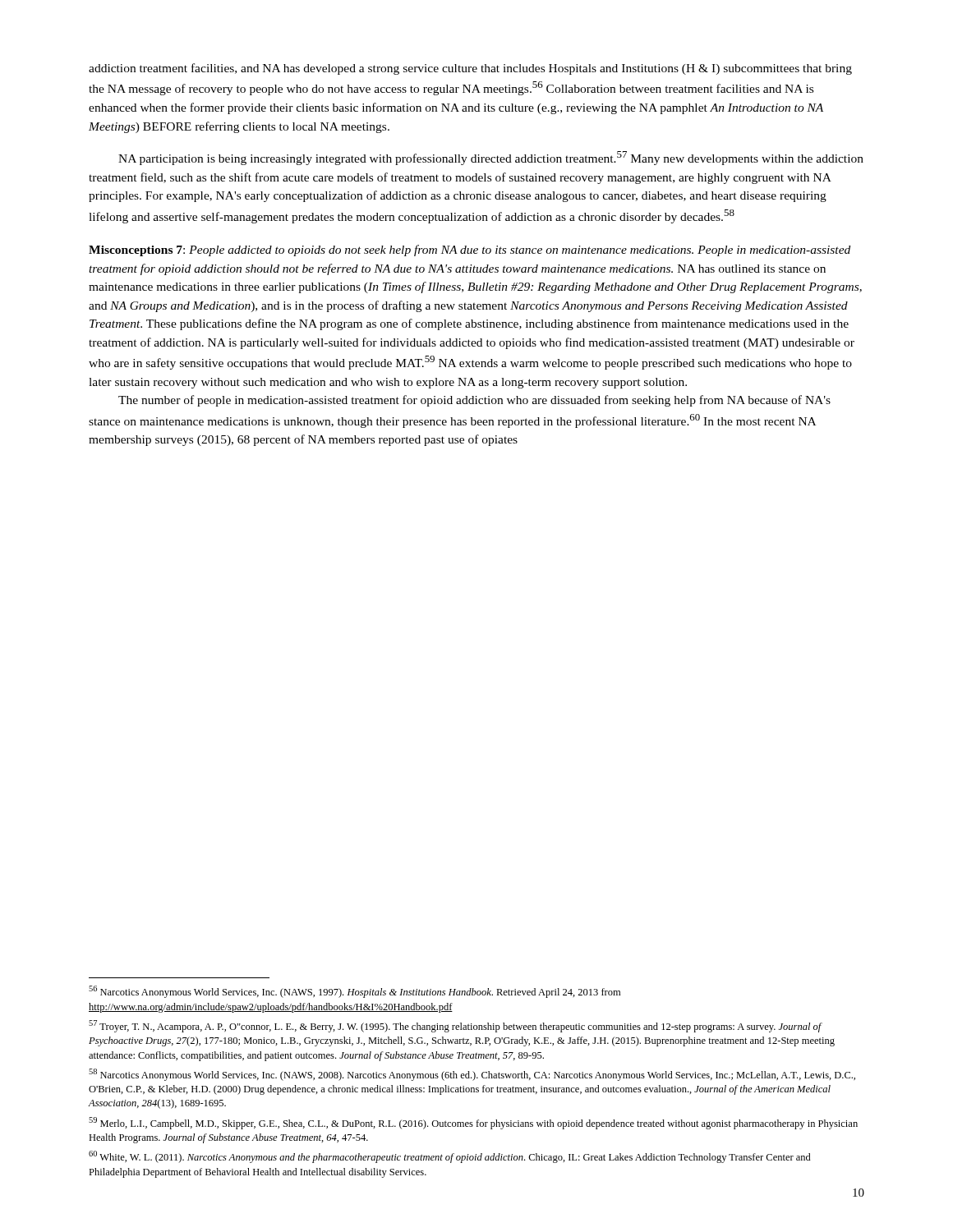Locate the block of text that opens with "56 Narcotics Anonymous World Services, Inc. (NAWS, 1997)."
The height and width of the screenshot is (1232, 953).
355,998
